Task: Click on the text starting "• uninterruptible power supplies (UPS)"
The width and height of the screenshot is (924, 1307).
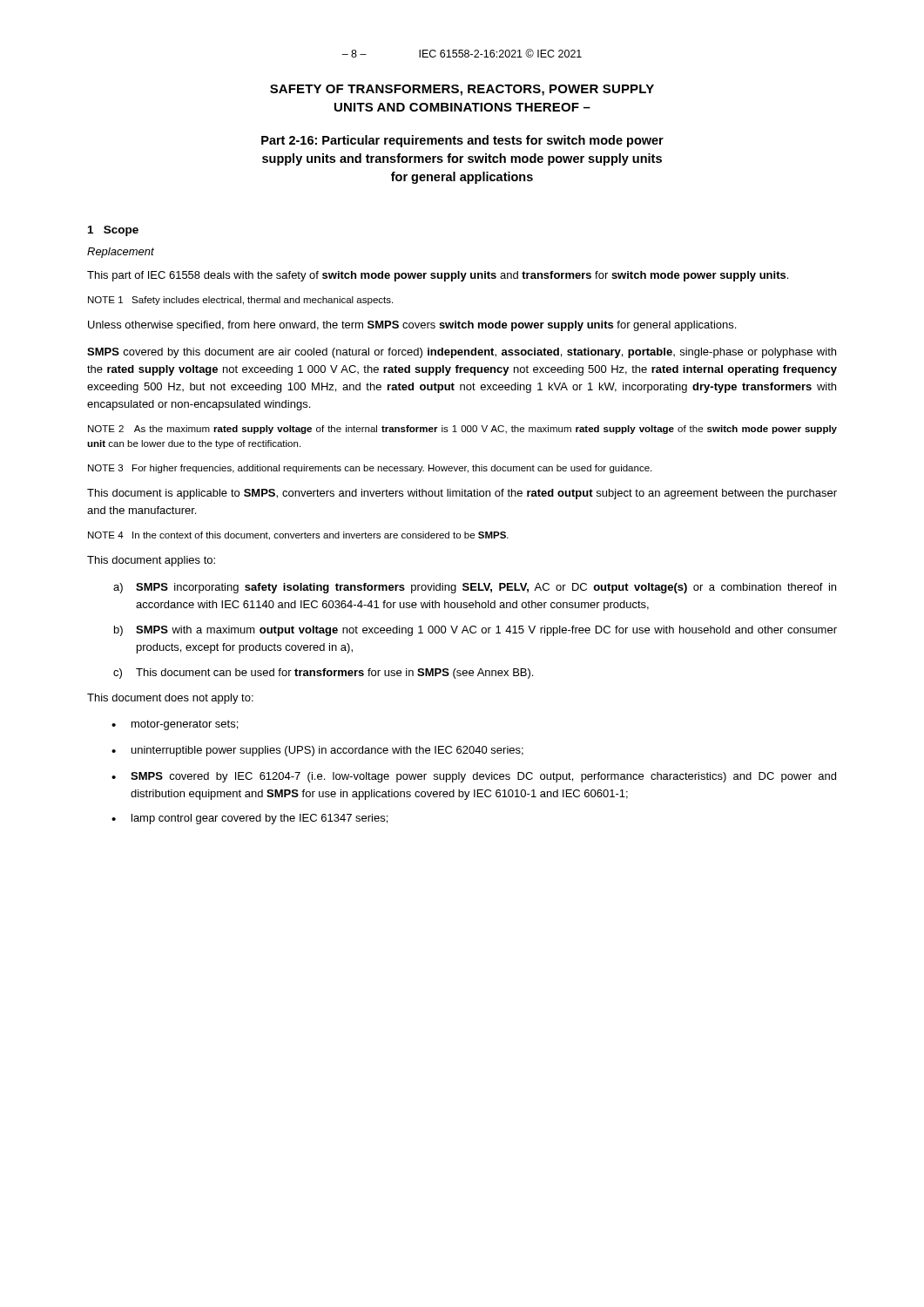Action: (x=474, y=751)
